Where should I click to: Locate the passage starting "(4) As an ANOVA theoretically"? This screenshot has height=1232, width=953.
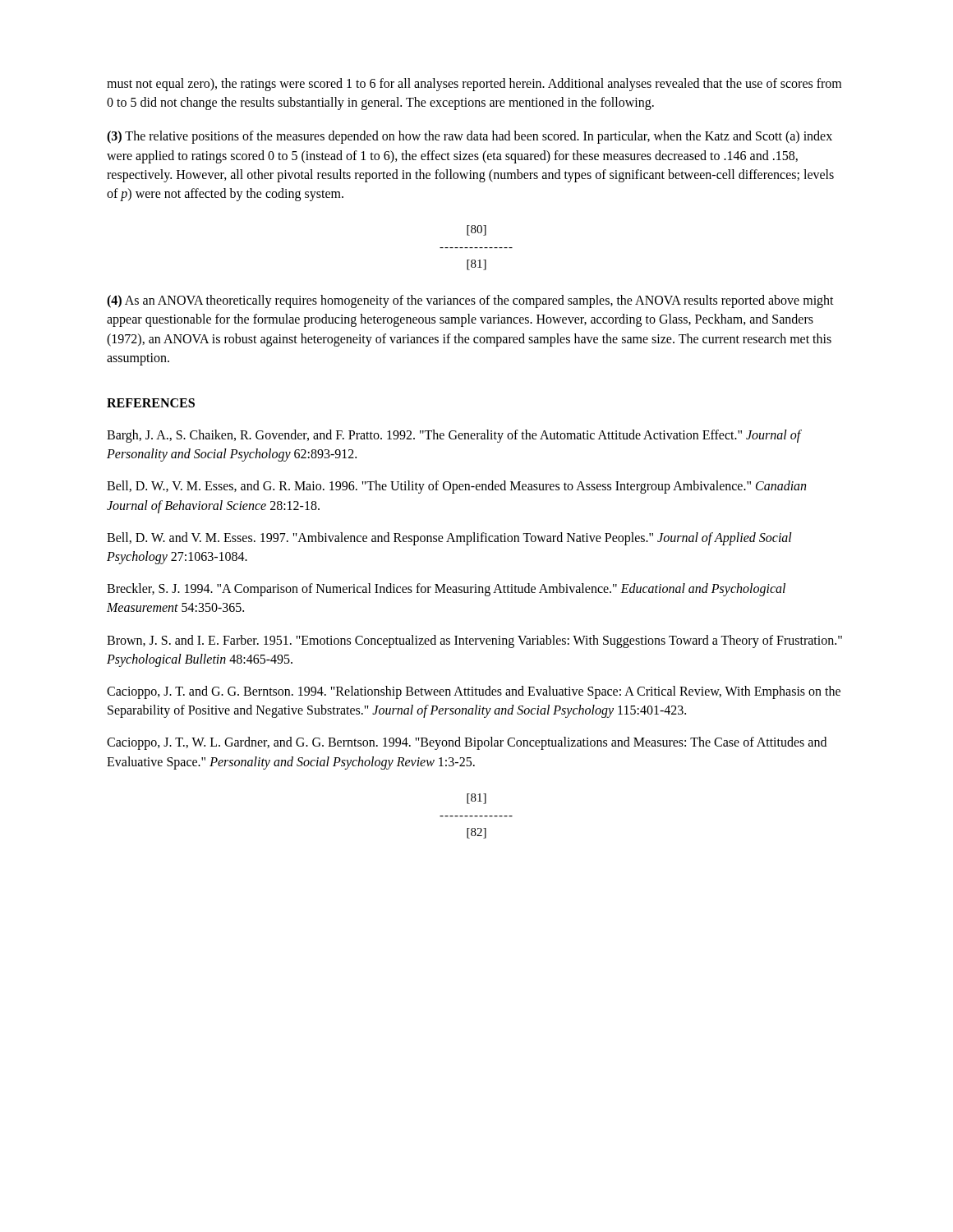pos(470,329)
